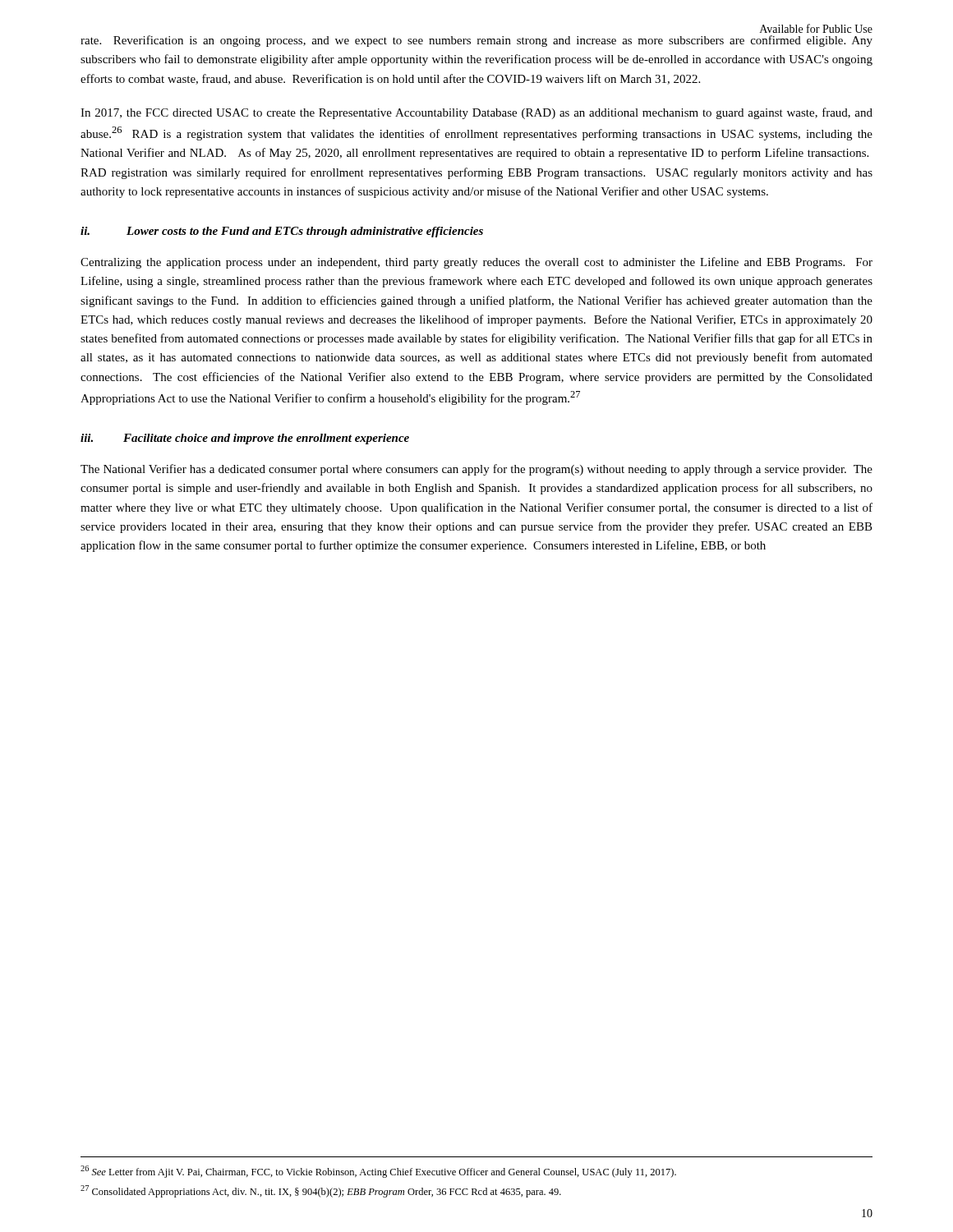Viewport: 953px width, 1232px height.
Task: Find the block on this page that starts "26 See Letter from Ajit"
Action: 379,1171
